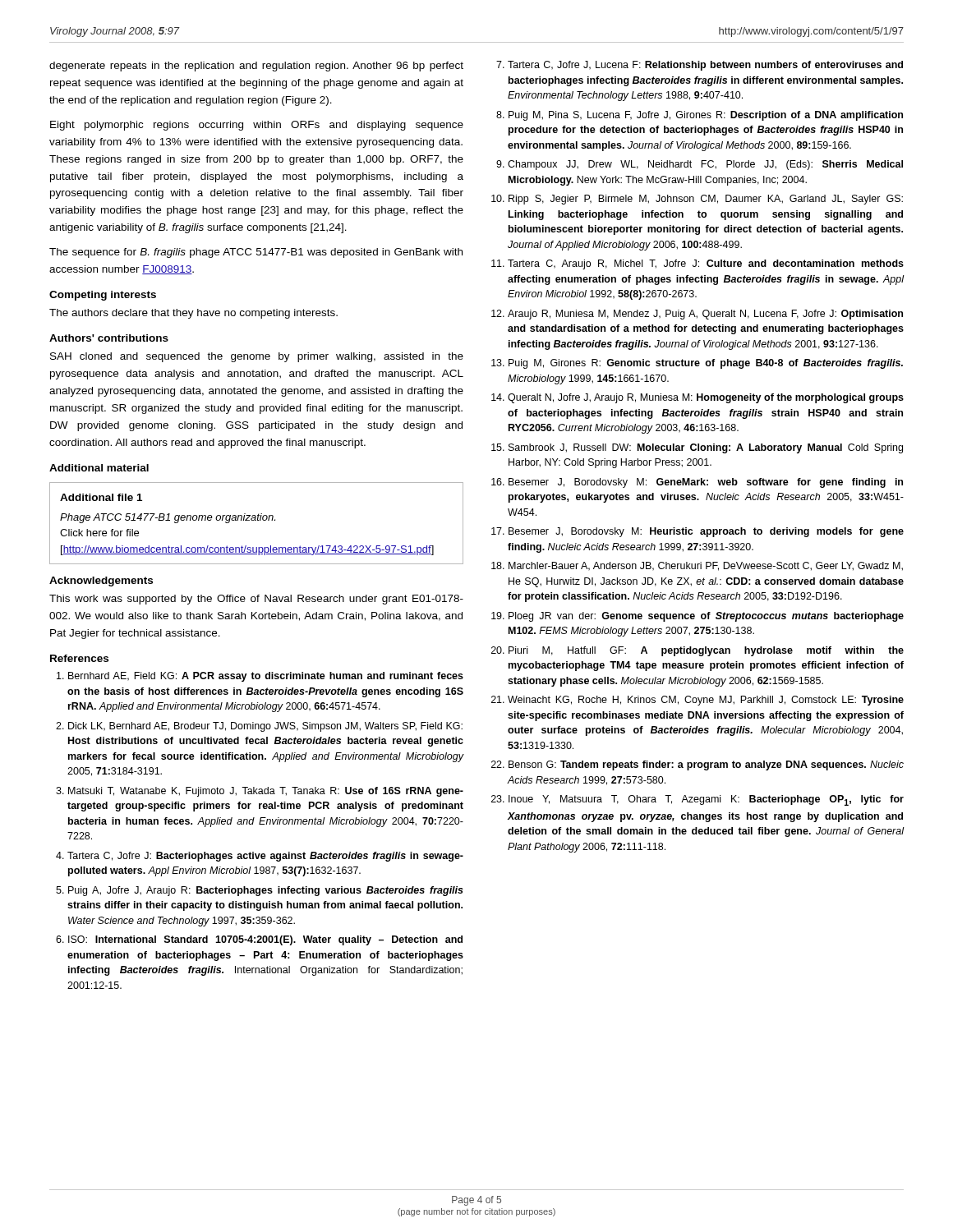This screenshot has width=953, height=1232.
Task: Click on the text block that says "This work was supported"
Action: pyautogui.click(x=256, y=617)
